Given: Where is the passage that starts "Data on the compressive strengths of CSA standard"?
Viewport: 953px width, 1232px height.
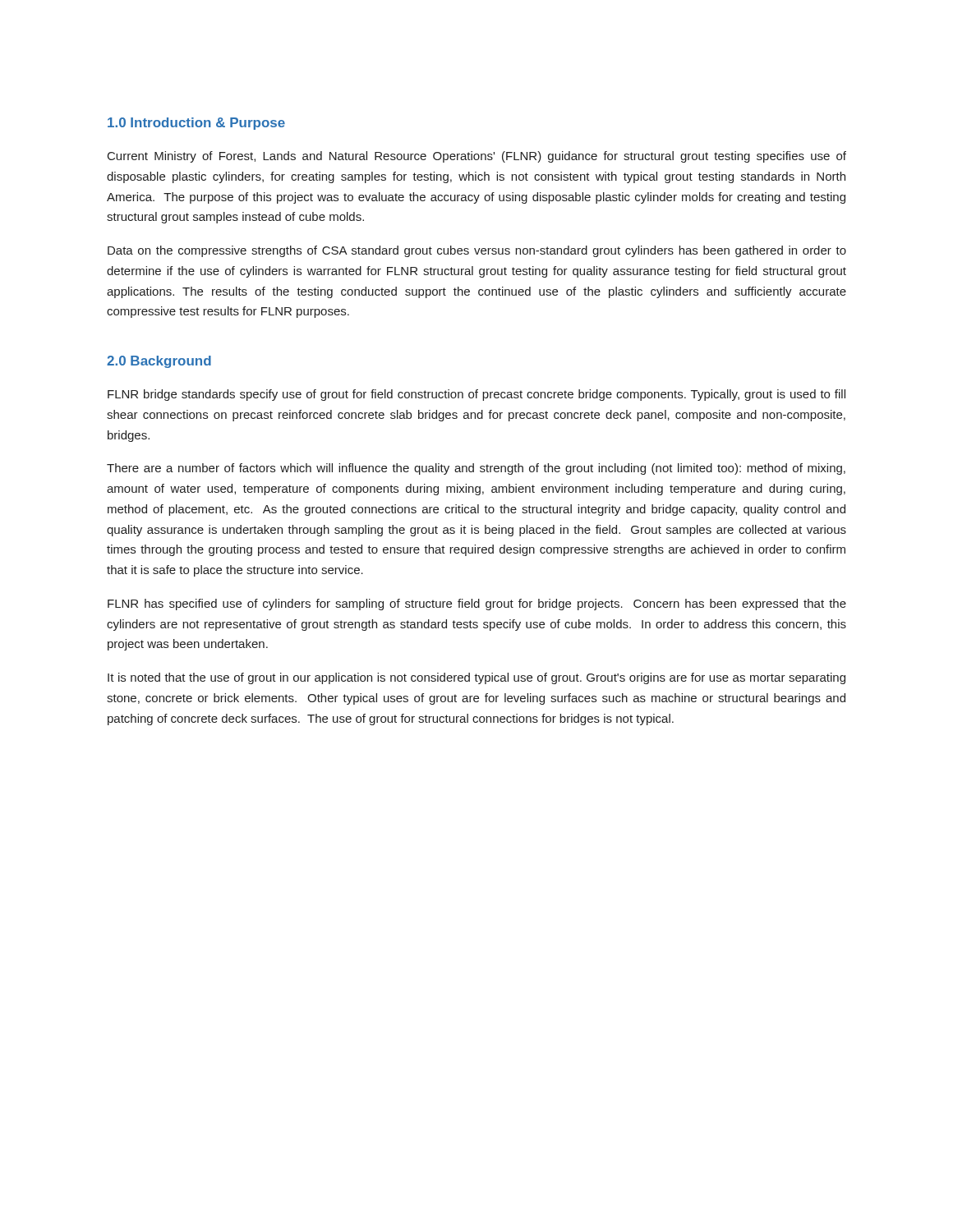Looking at the screenshot, I should pos(476,281).
